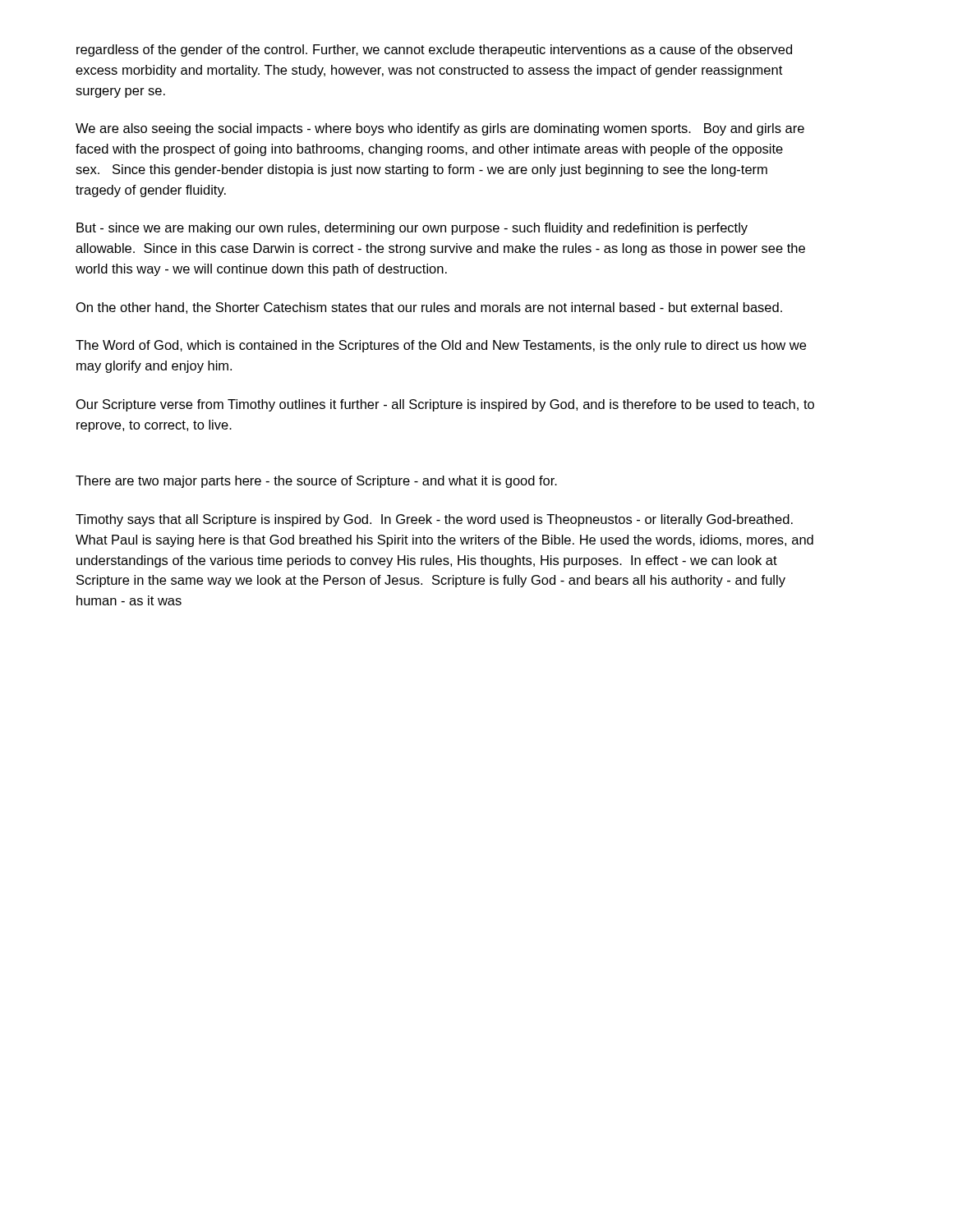Image resolution: width=953 pixels, height=1232 pixels.
Task: Click on the element starting "On the other hand,"
Action: point(429,307)
